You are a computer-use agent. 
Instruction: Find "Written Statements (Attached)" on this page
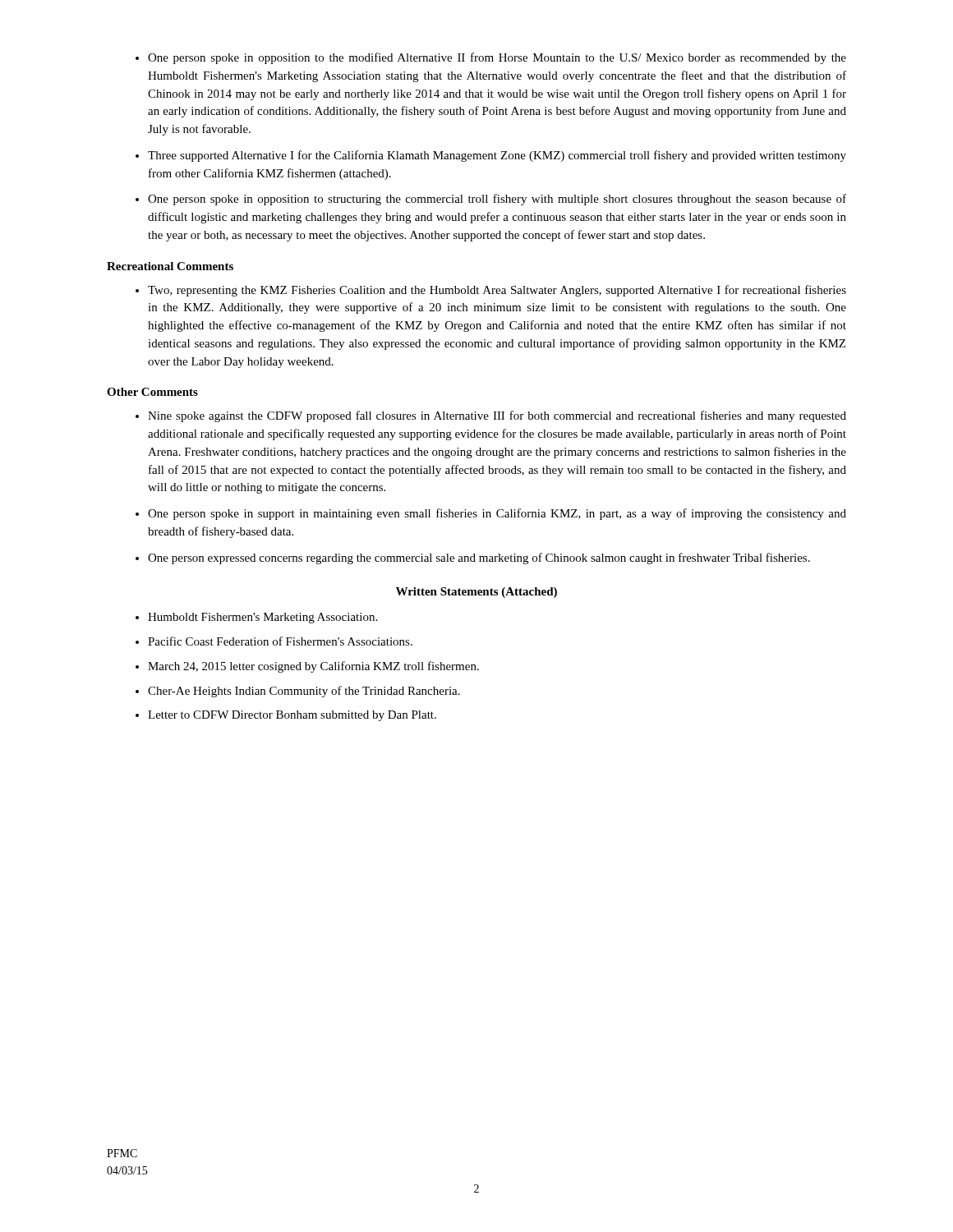pyautogui.click(x=476, y=592)
